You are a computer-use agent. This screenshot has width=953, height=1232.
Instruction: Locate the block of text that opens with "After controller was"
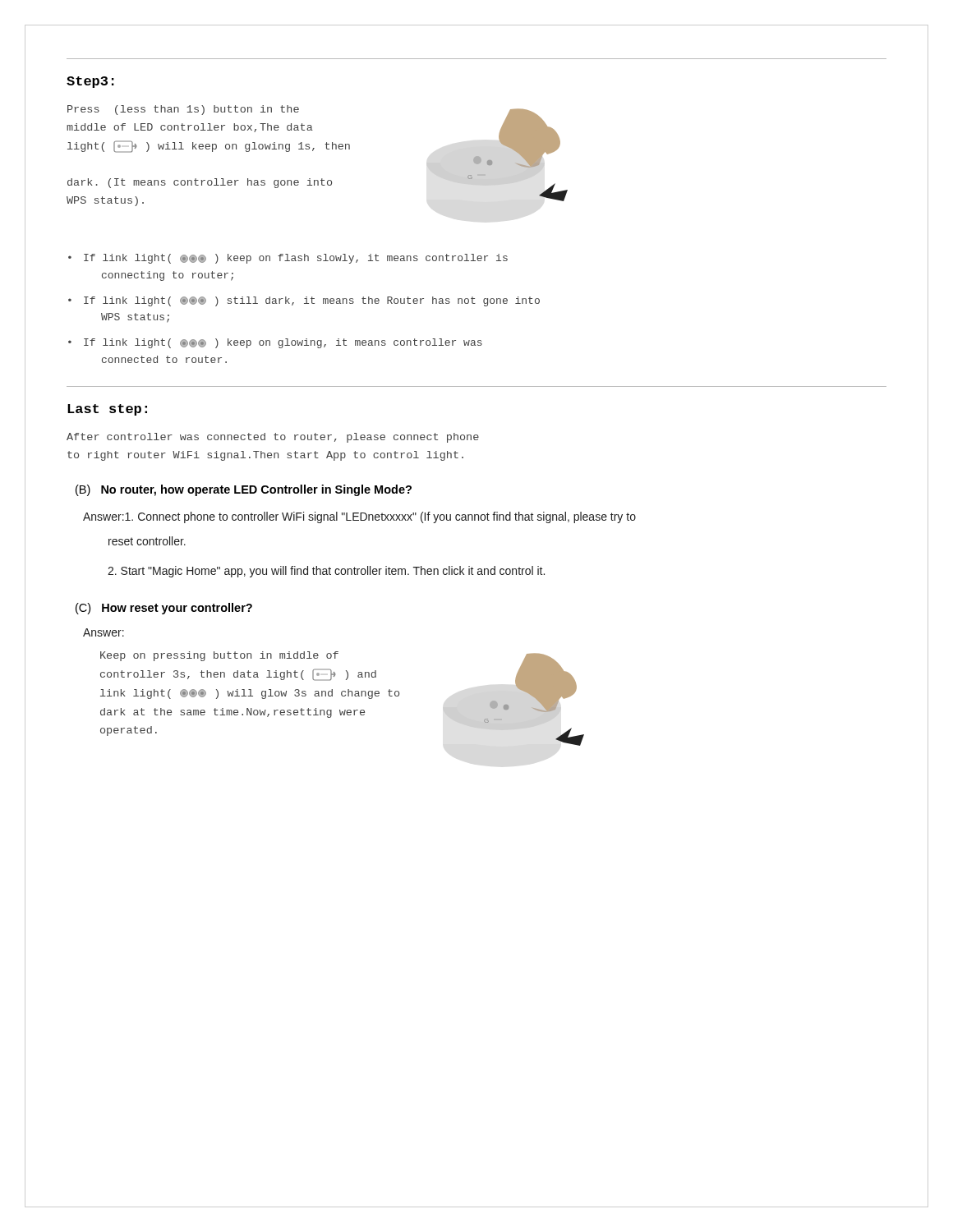476,447
